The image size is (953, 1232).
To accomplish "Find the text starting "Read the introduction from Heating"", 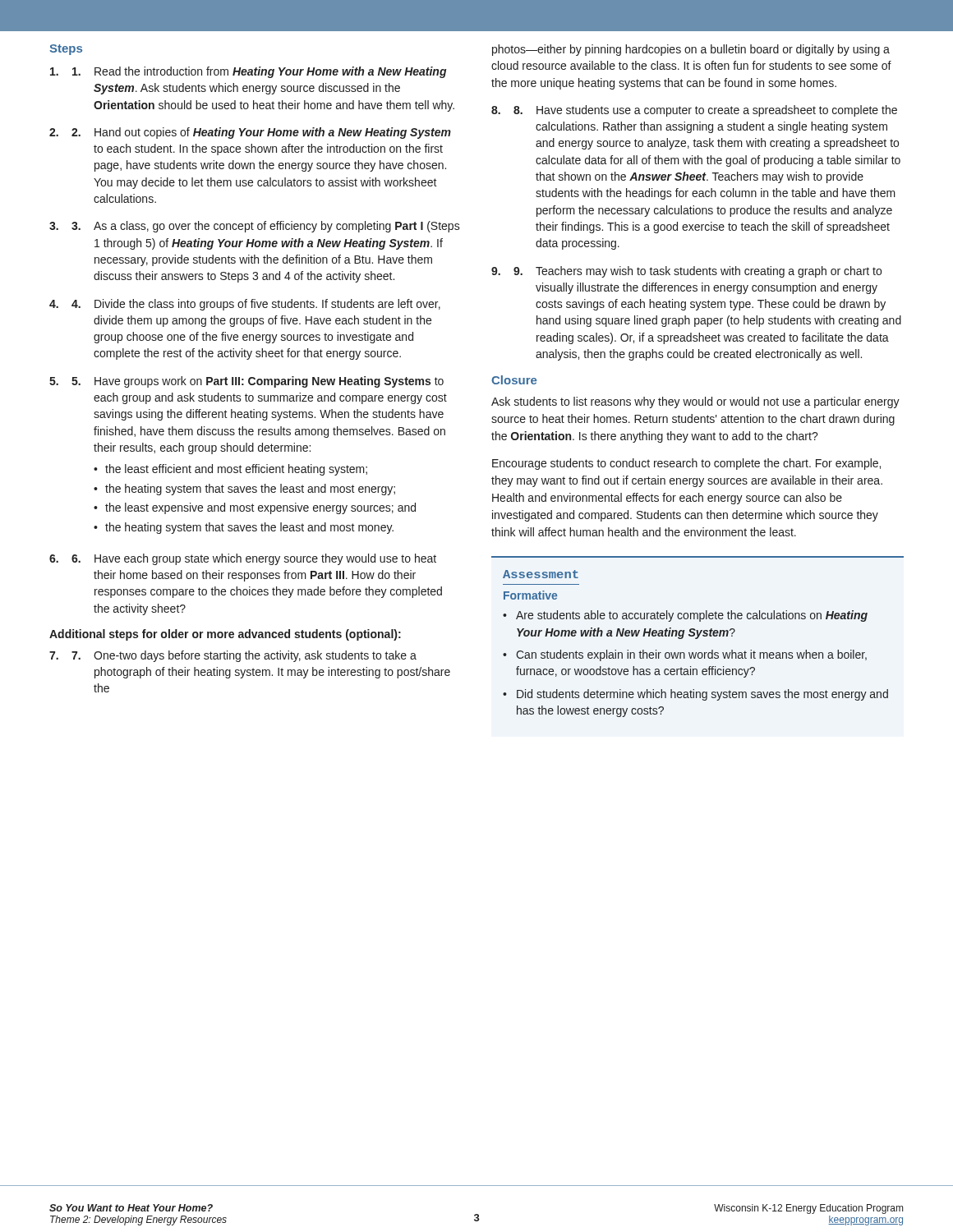I will 267,88.
